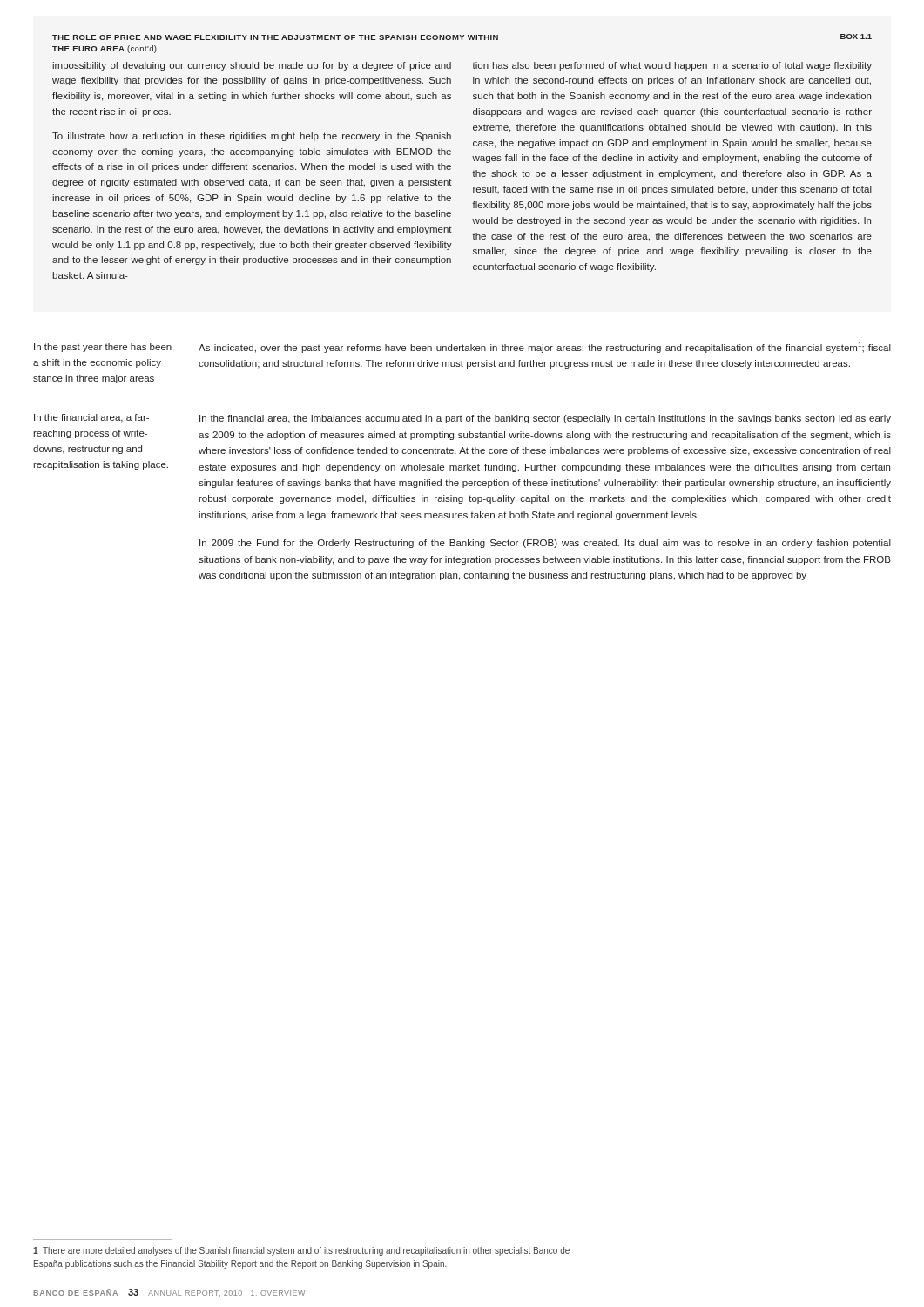Viewport: 924px width, 1307px height.
Task: Locate the block of text that opens with "In the past"
Action: 102,362
